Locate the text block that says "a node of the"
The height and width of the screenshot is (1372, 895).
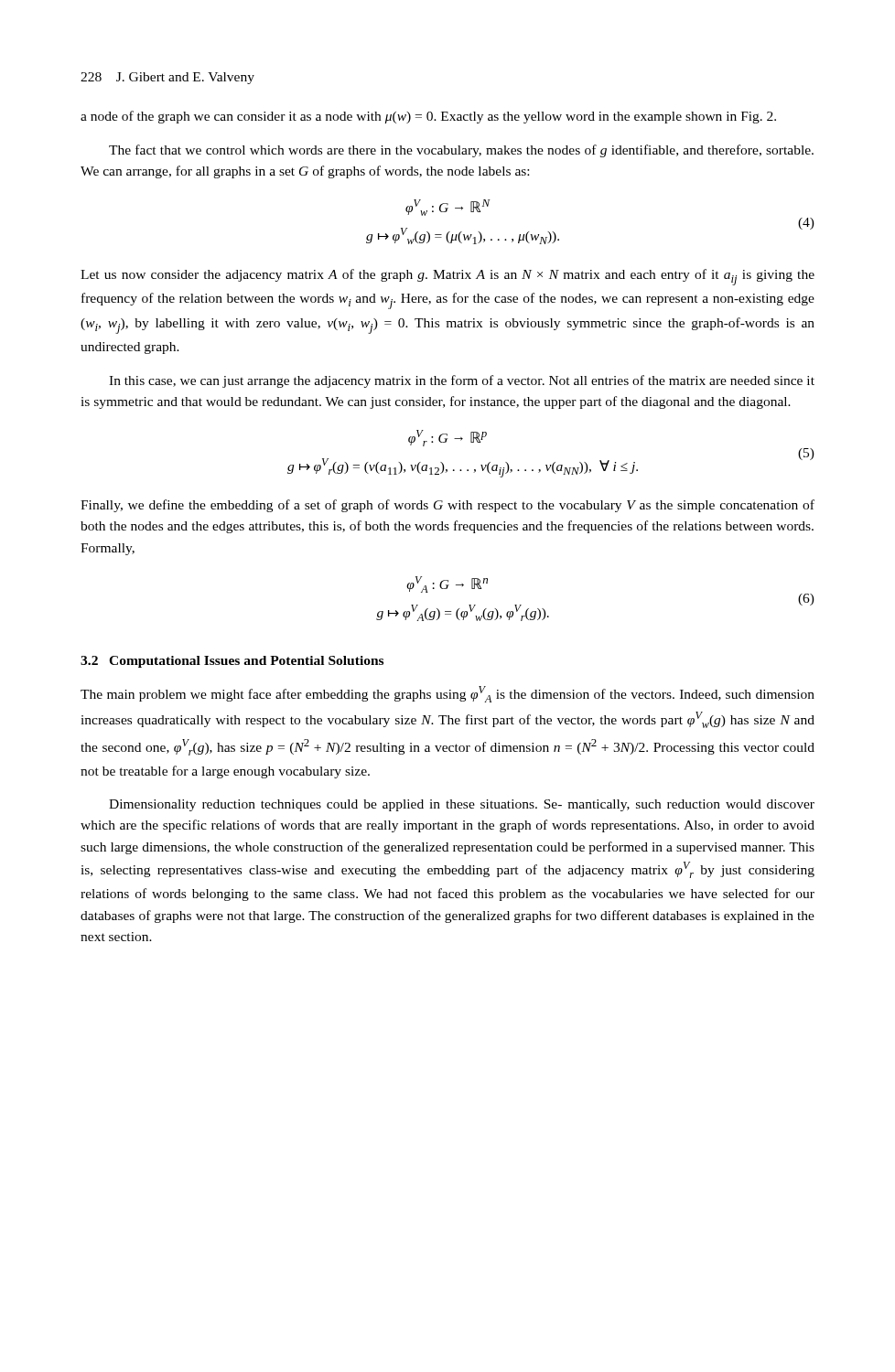[429, 116]
